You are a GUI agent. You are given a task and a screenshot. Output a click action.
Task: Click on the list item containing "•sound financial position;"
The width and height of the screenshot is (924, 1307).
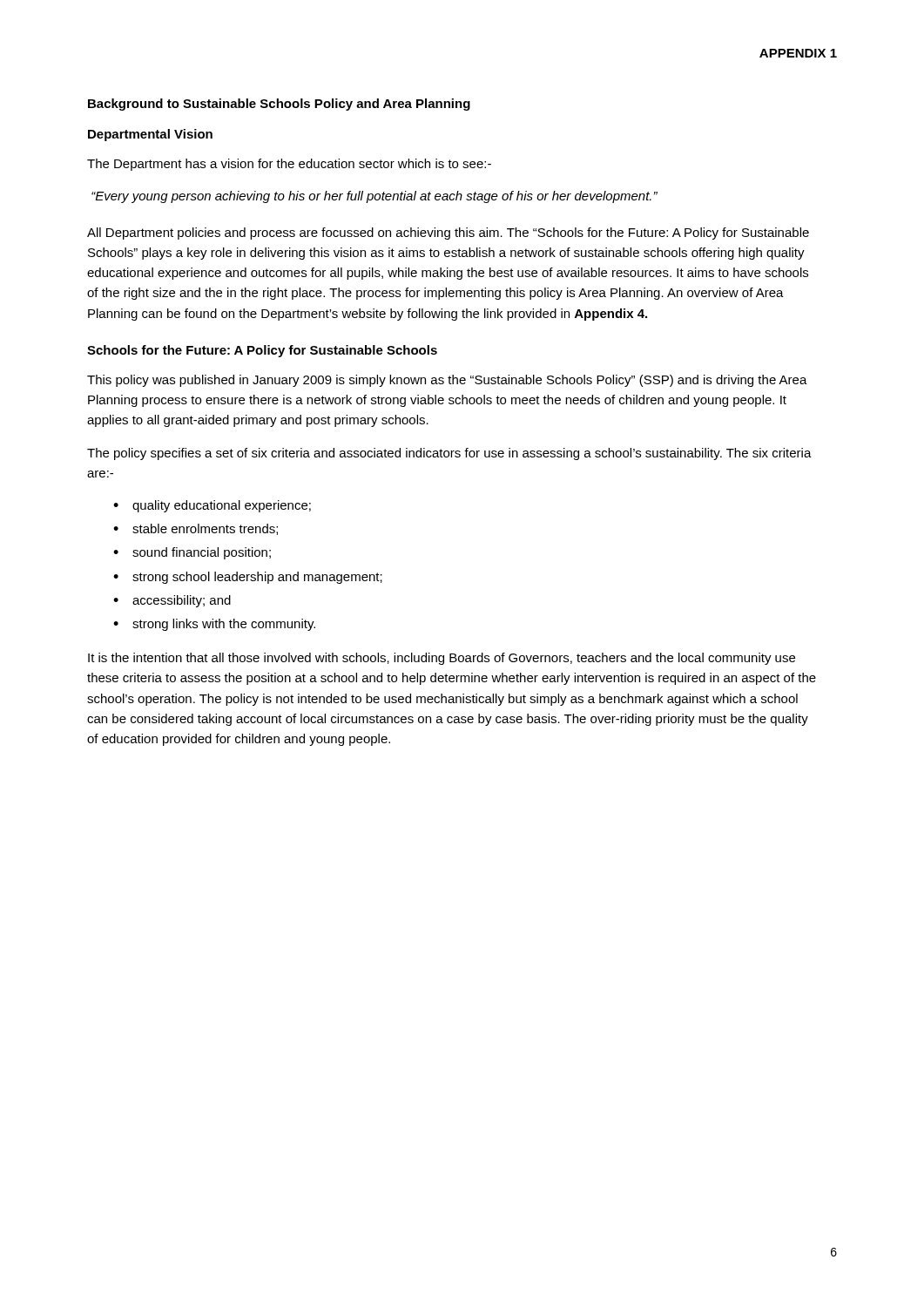pos(192,553)
